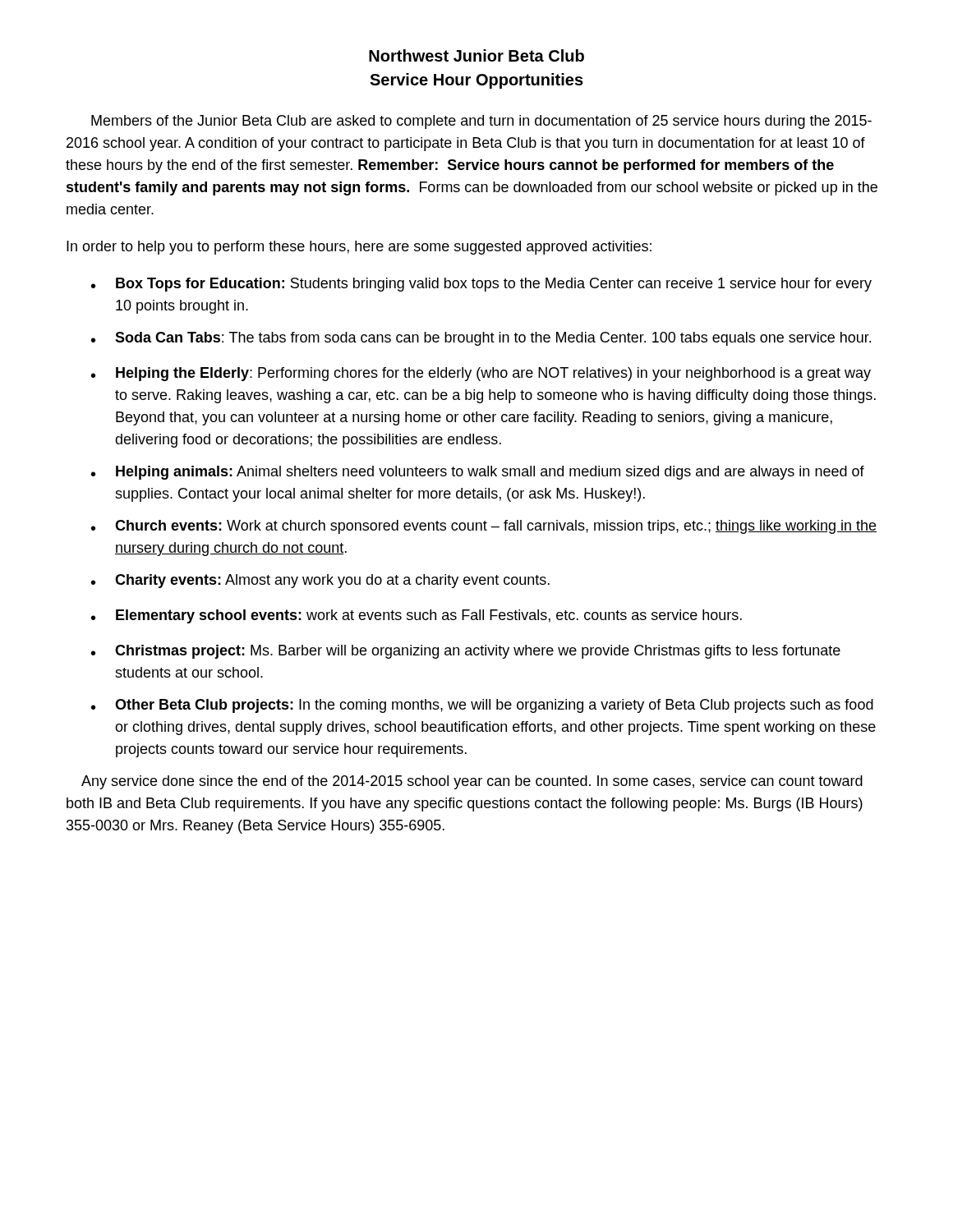Find the block on this page that starts "Any service done since the end"
The height and width of the screenshot is (1232, 953).
tap(464, 803)
